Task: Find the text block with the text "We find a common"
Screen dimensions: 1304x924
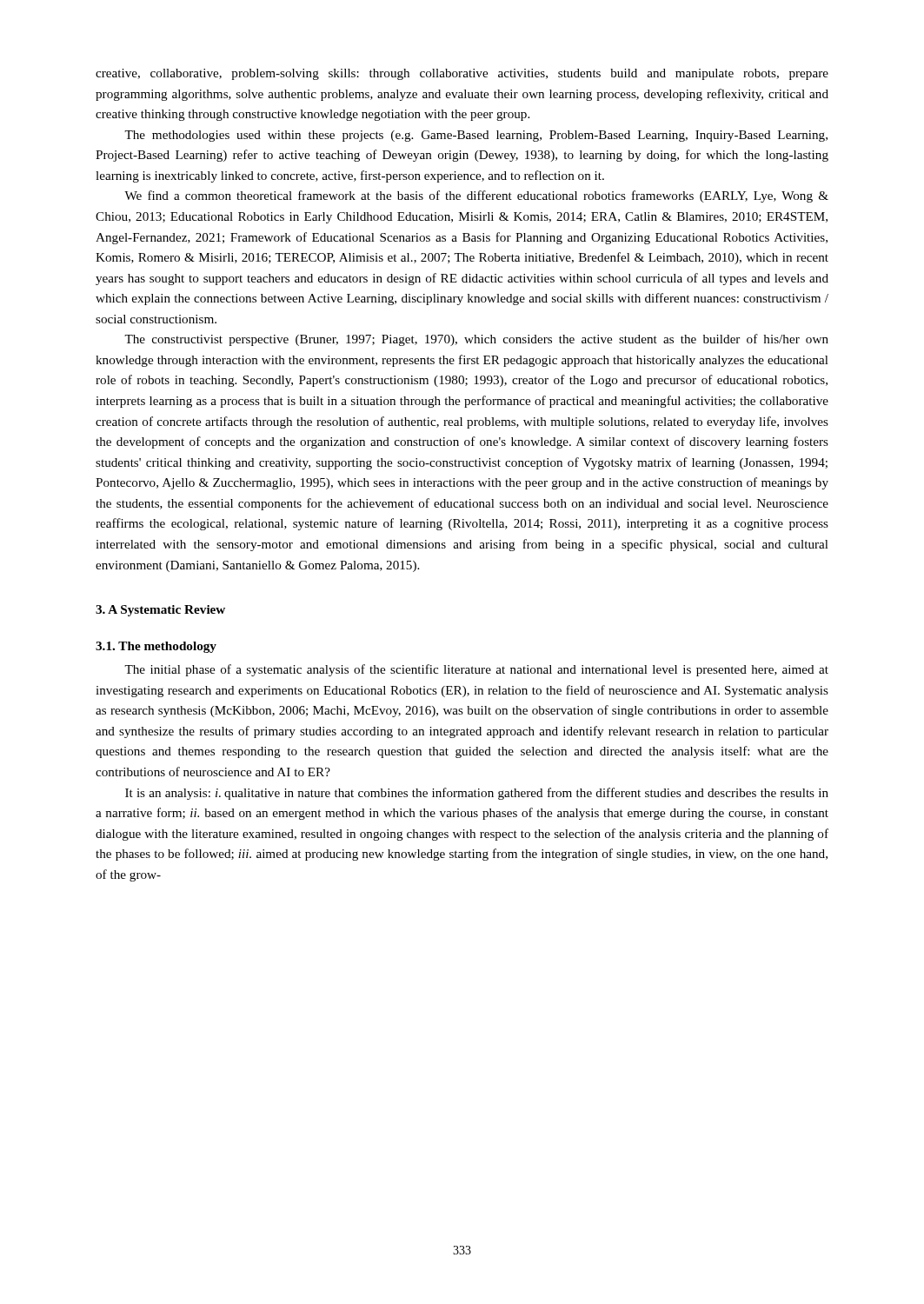Action: (462, 257)
